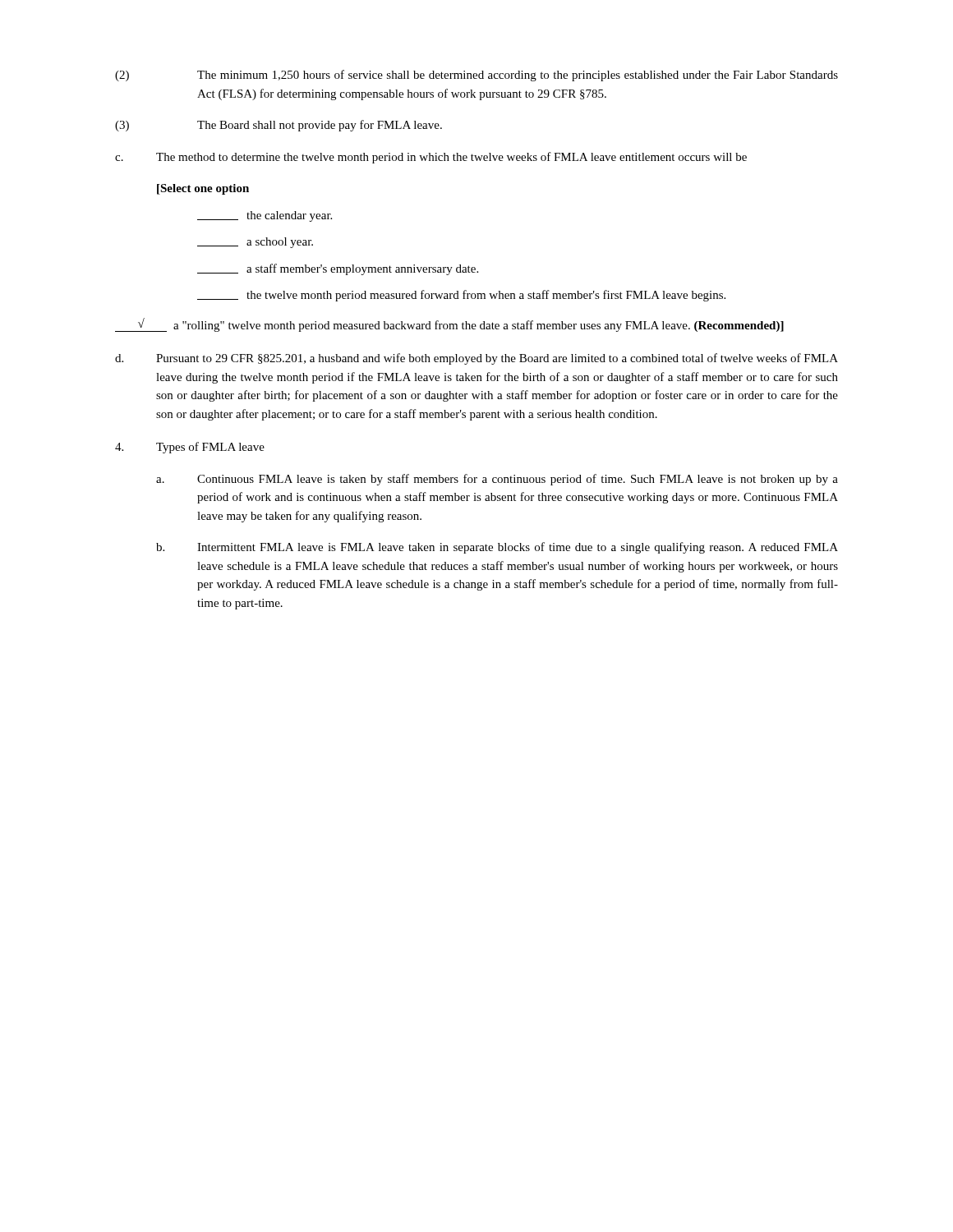
Task: Navigate to the block starting "4. Types of FMLA leave"
Action: click(190, 448)
